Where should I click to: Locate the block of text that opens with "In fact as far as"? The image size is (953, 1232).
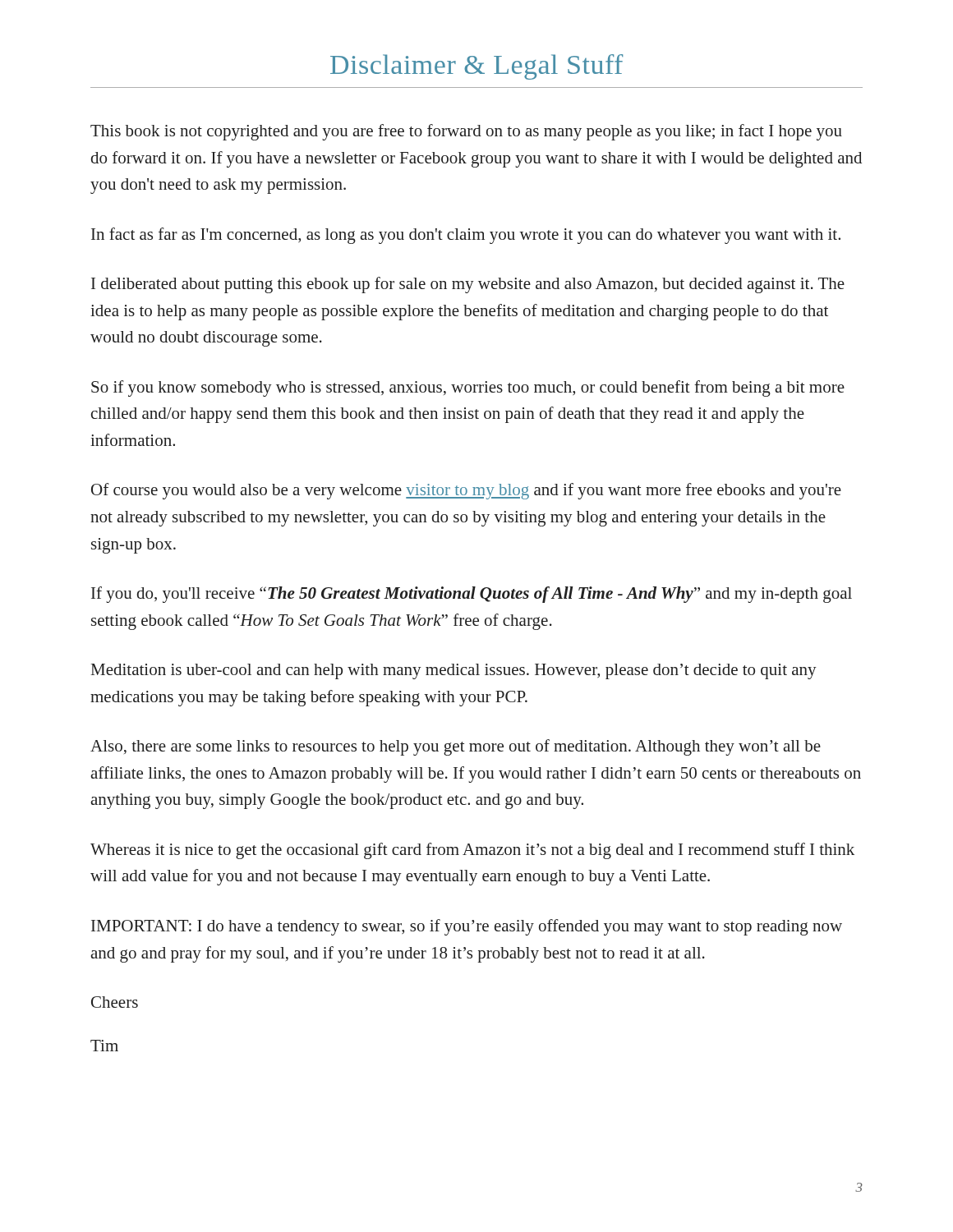(x=466, y=234)
